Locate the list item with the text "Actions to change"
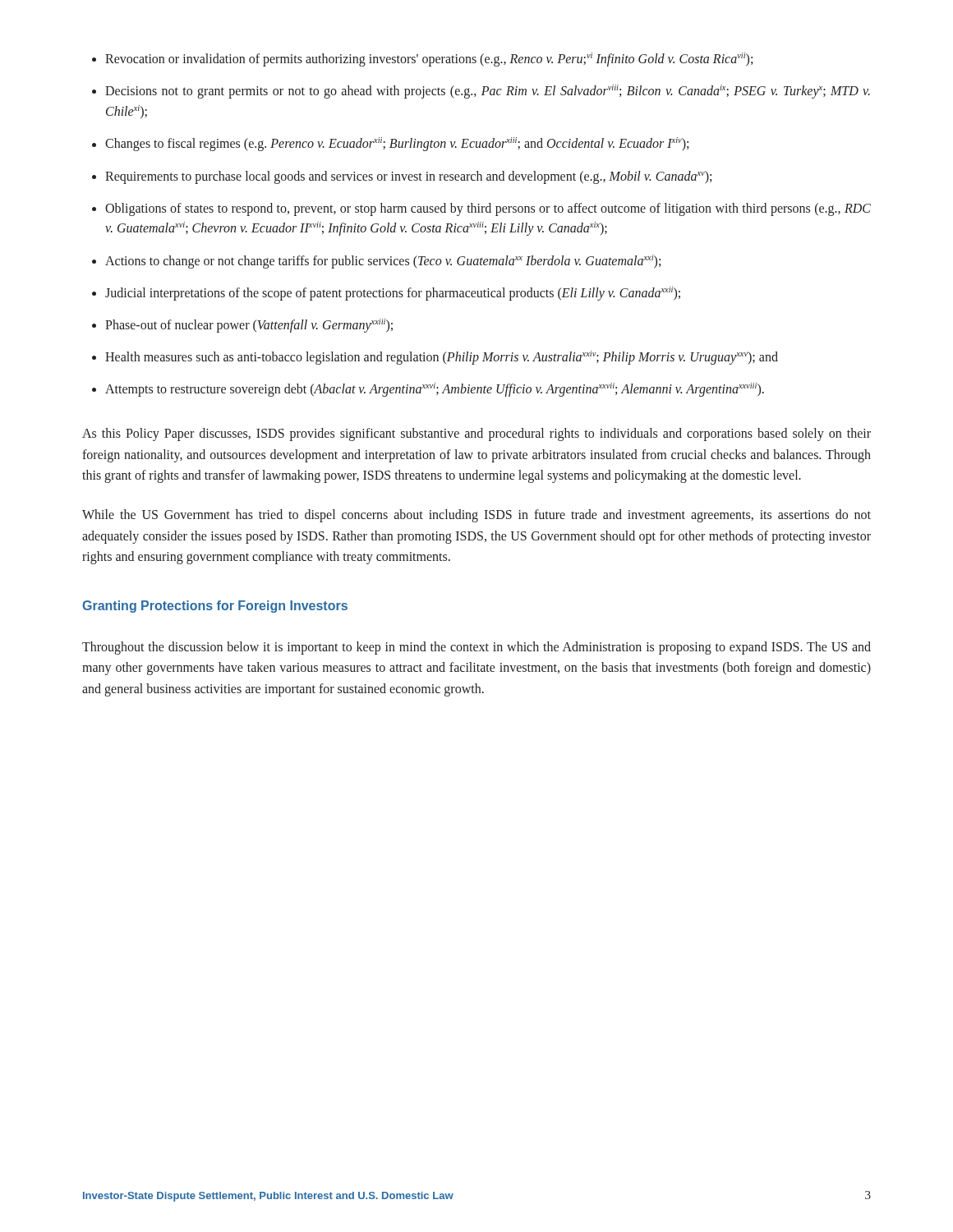The width and height of the screenshot is (953, 1232). (x=383, y=260)
